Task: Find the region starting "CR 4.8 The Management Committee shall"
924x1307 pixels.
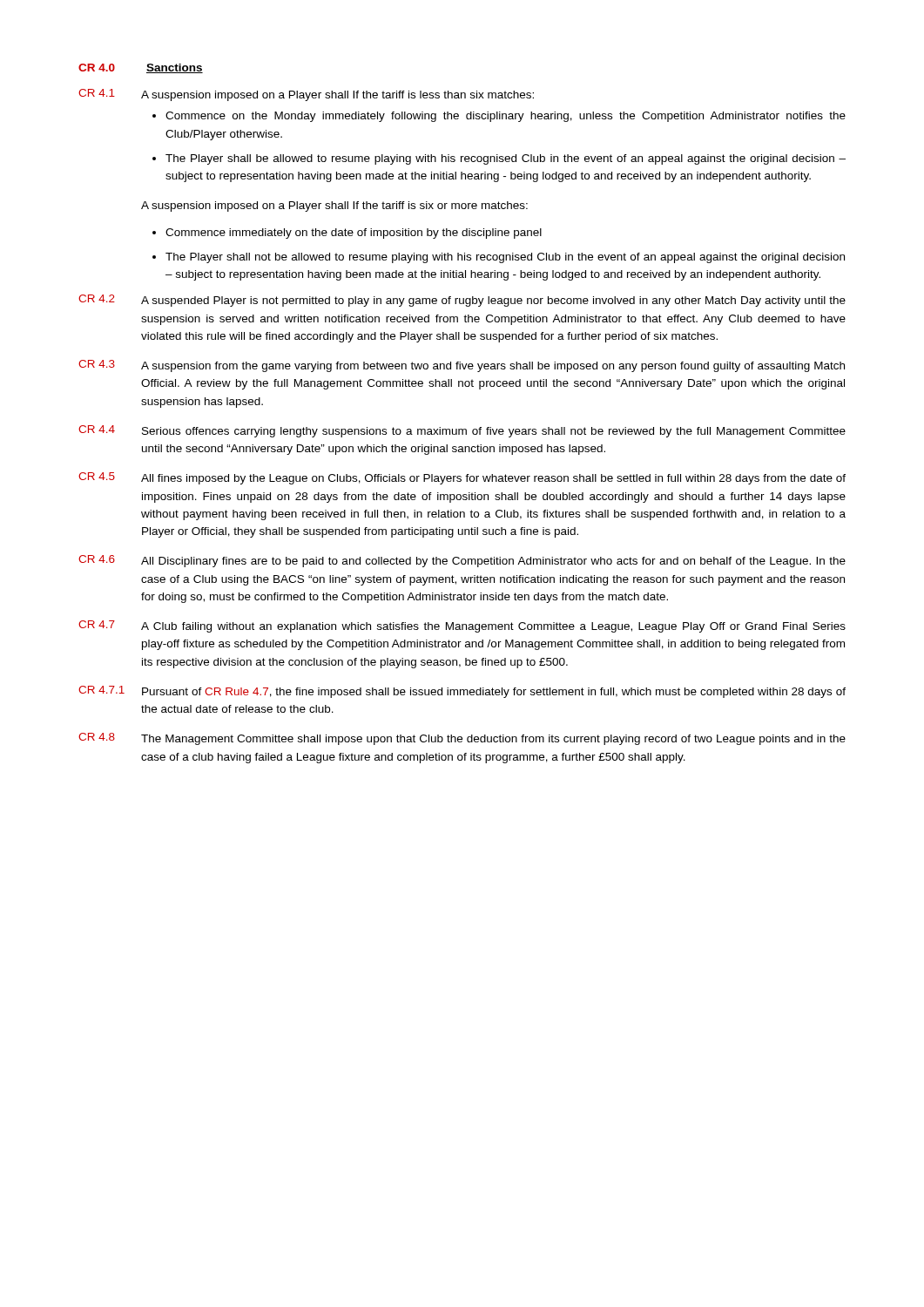Action: 462,748
